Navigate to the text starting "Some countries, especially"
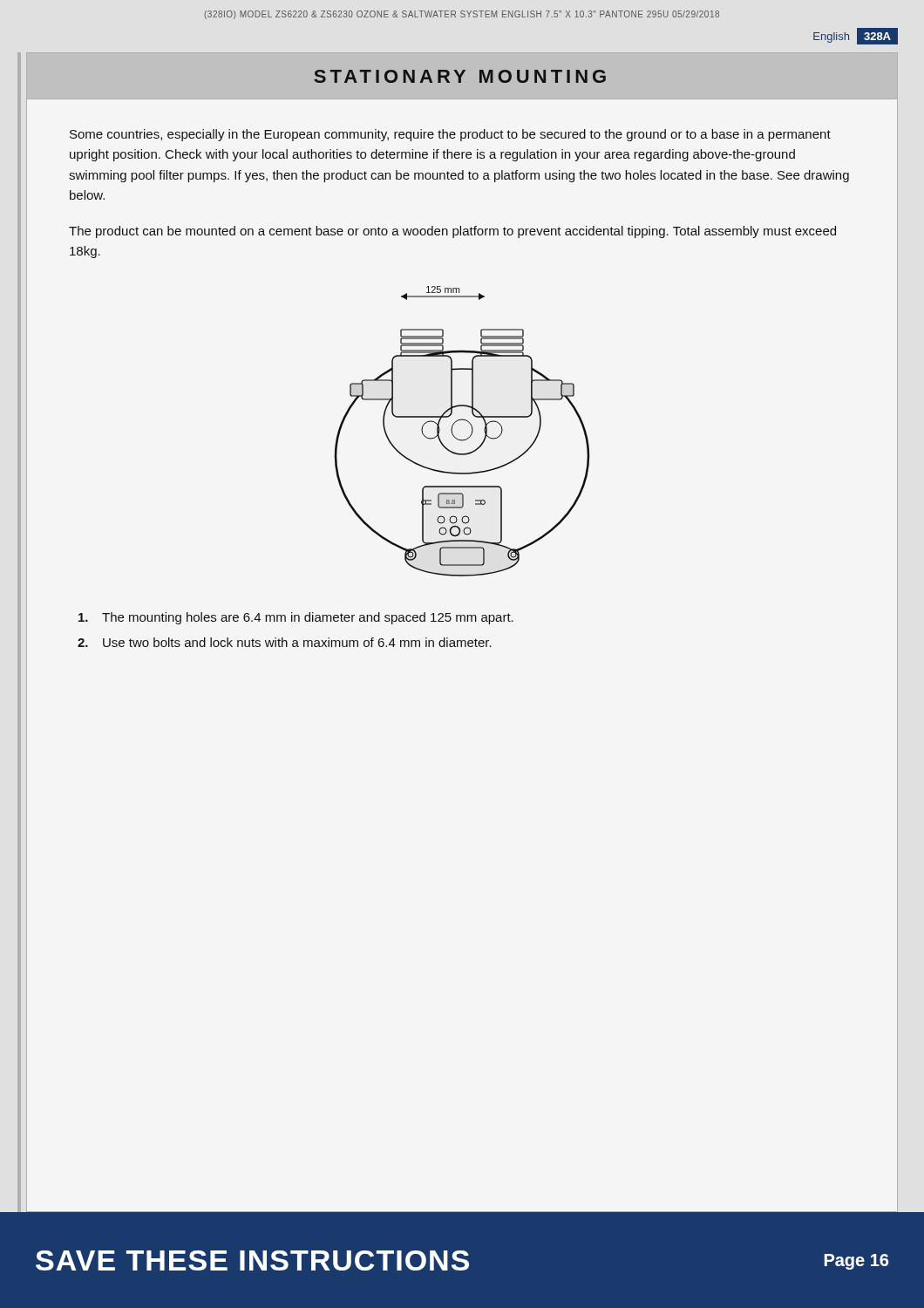This screenshot has height=1308, width=924. 459,164
